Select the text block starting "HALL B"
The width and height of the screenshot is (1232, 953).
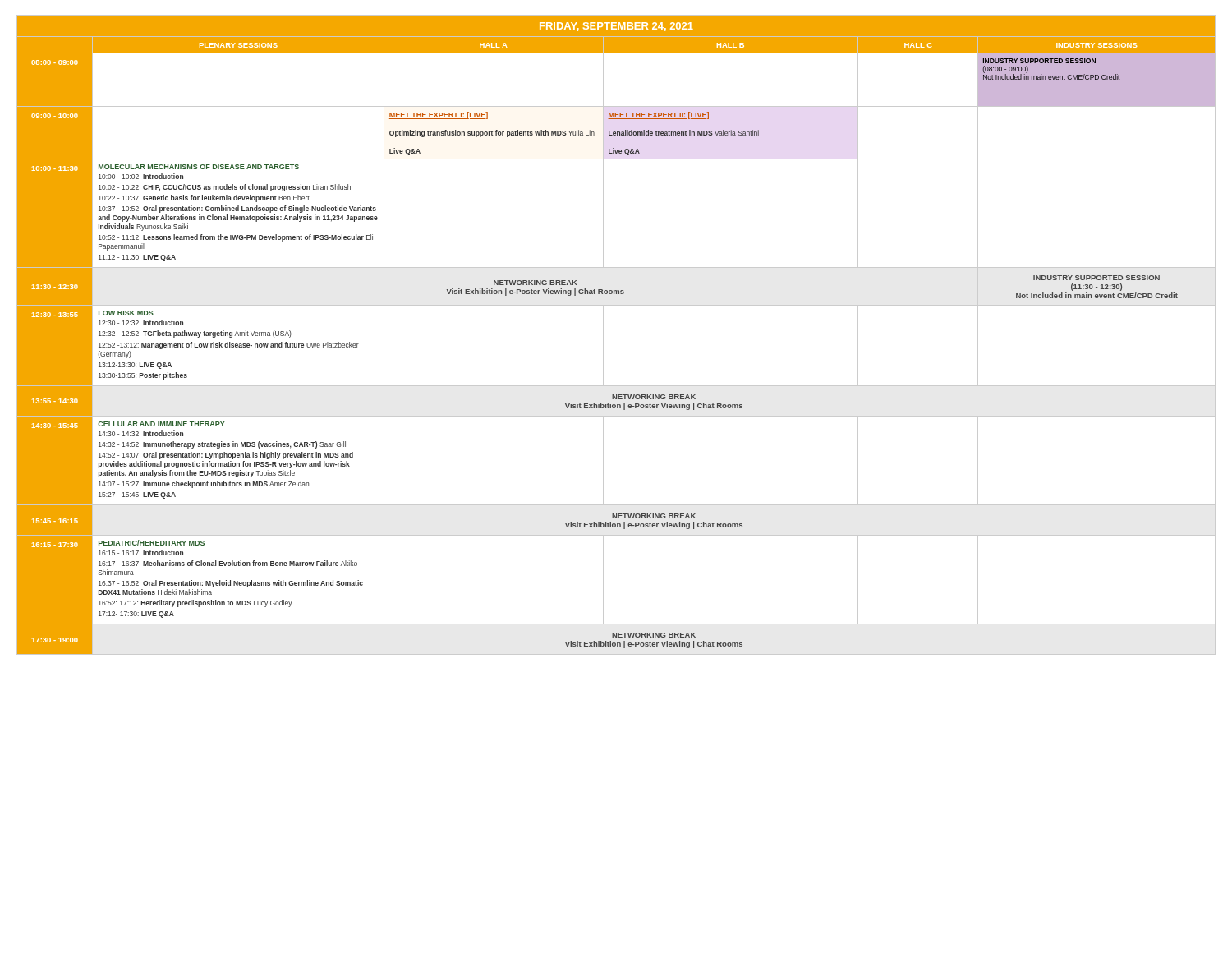[731, 45]
